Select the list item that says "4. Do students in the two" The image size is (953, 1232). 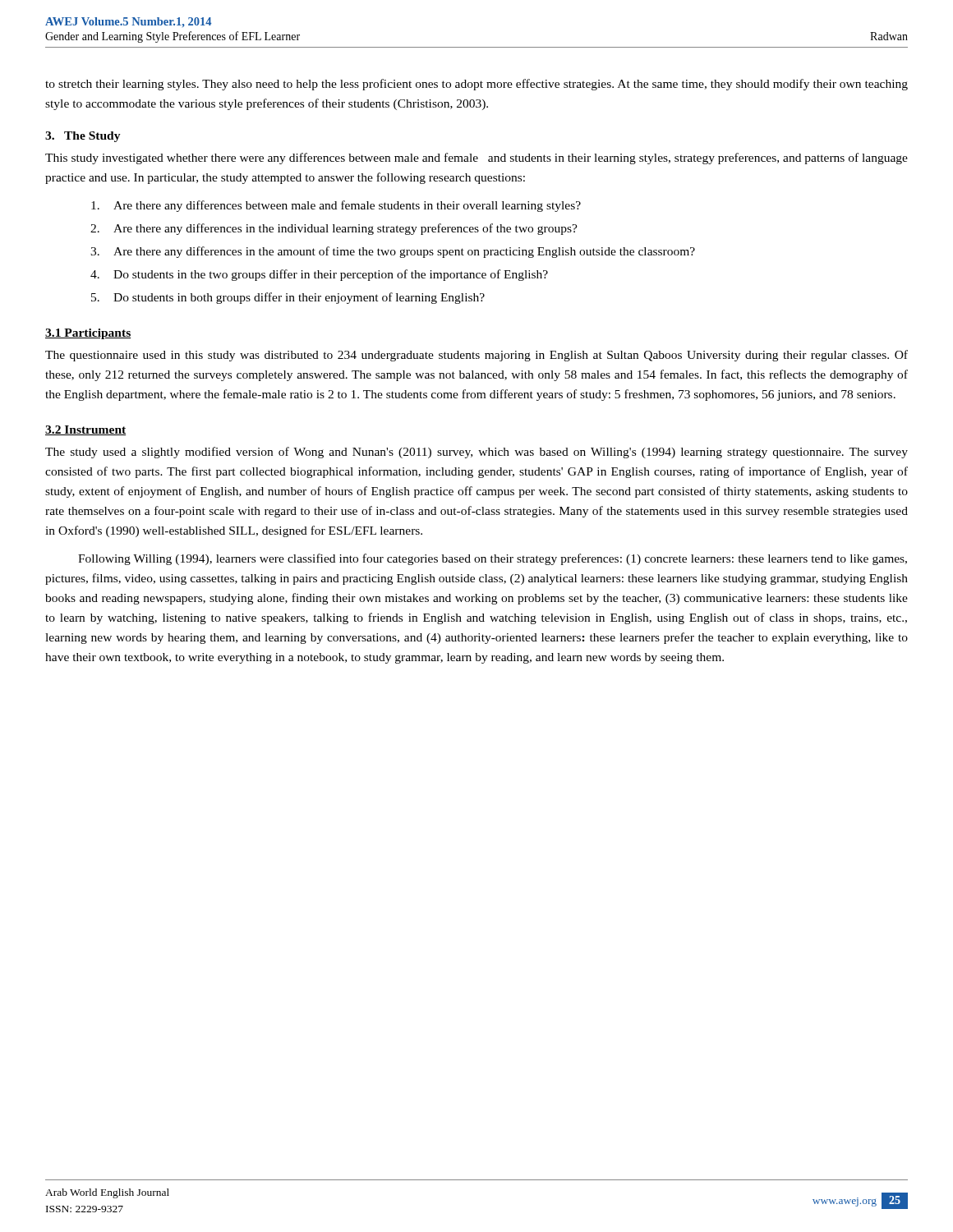(499, 274)
